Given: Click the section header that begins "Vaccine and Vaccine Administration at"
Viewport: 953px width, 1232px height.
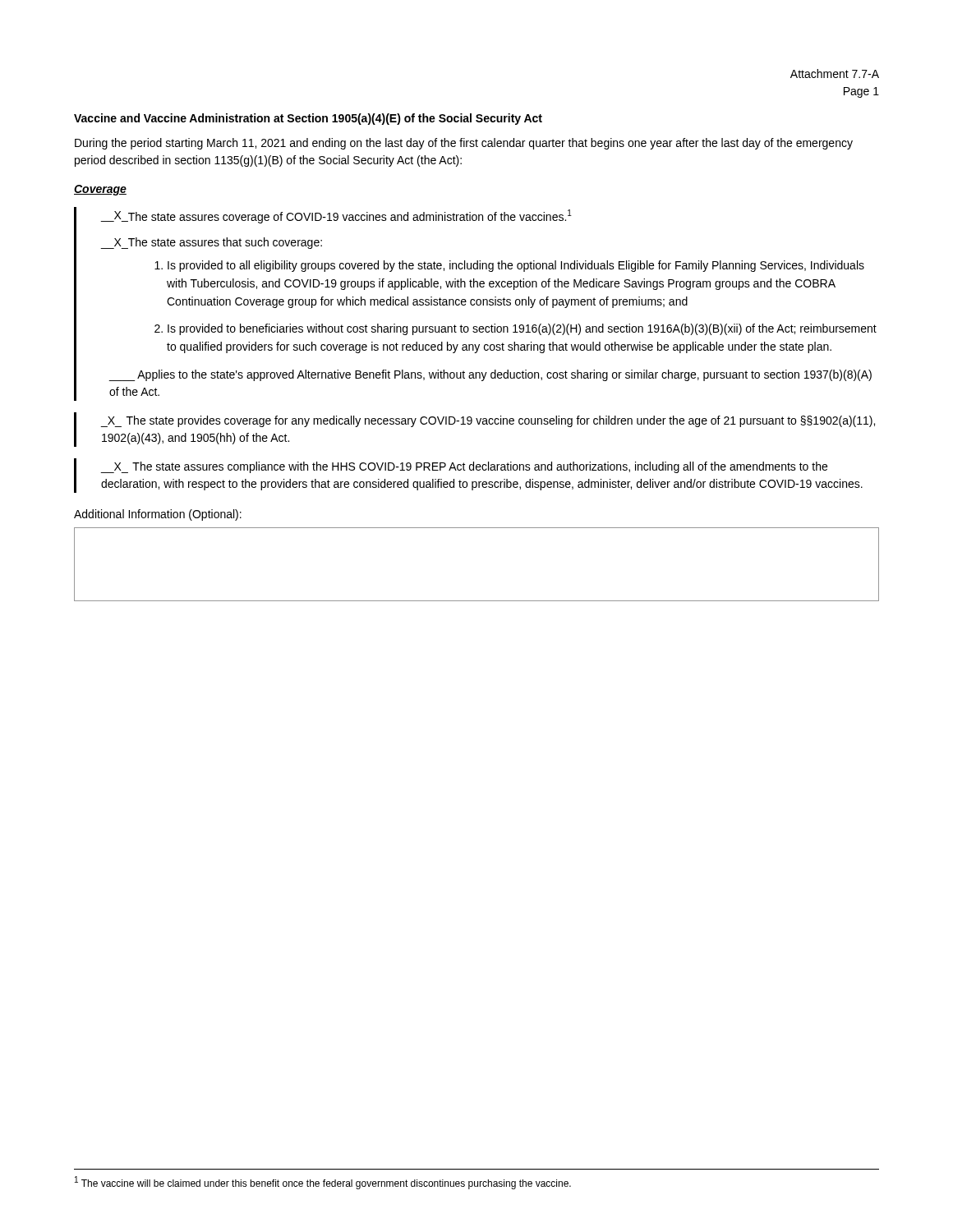Looking at the screenshot, I should click(308, 118).
